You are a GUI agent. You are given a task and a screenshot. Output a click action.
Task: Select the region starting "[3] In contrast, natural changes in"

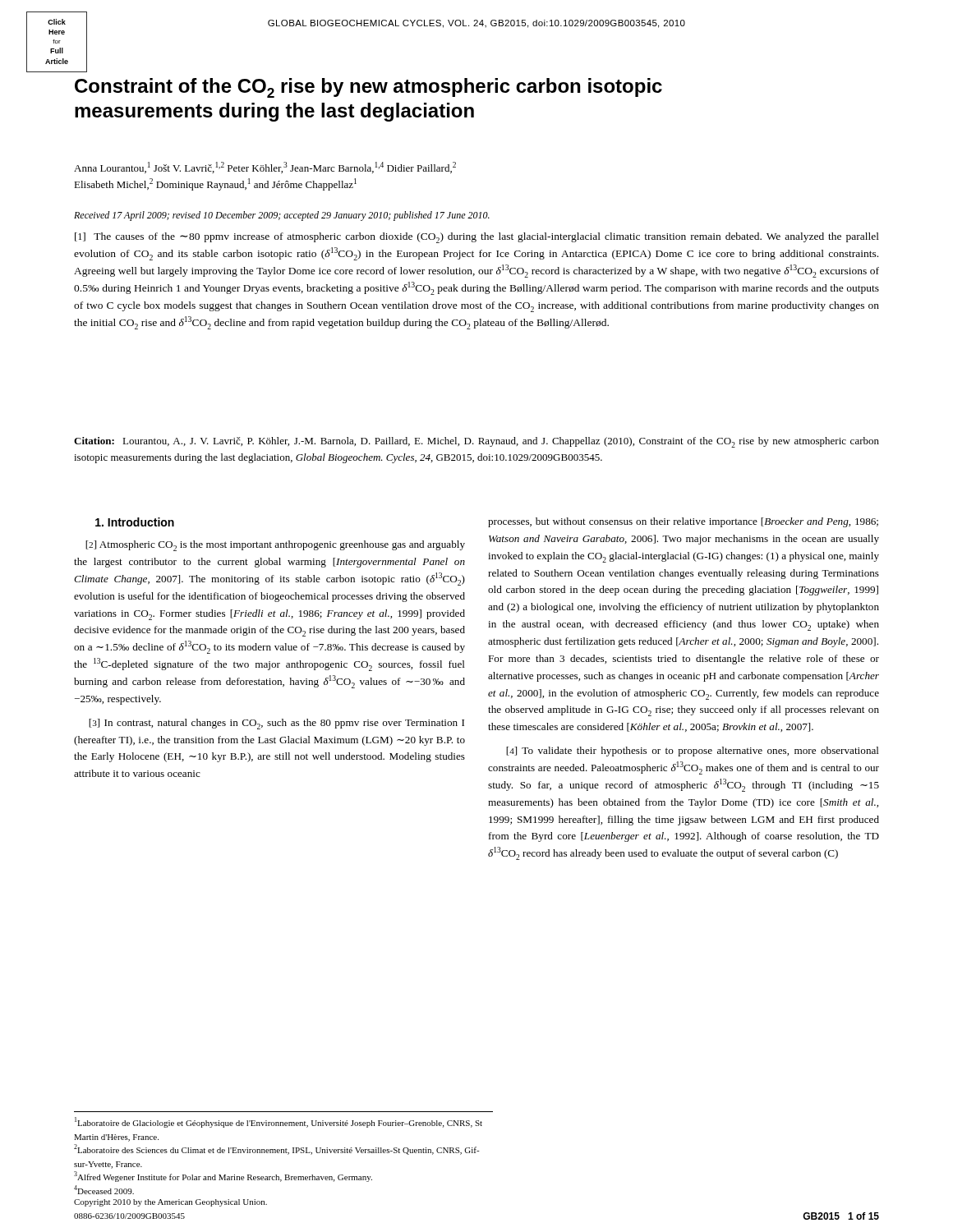click(269, 749)
